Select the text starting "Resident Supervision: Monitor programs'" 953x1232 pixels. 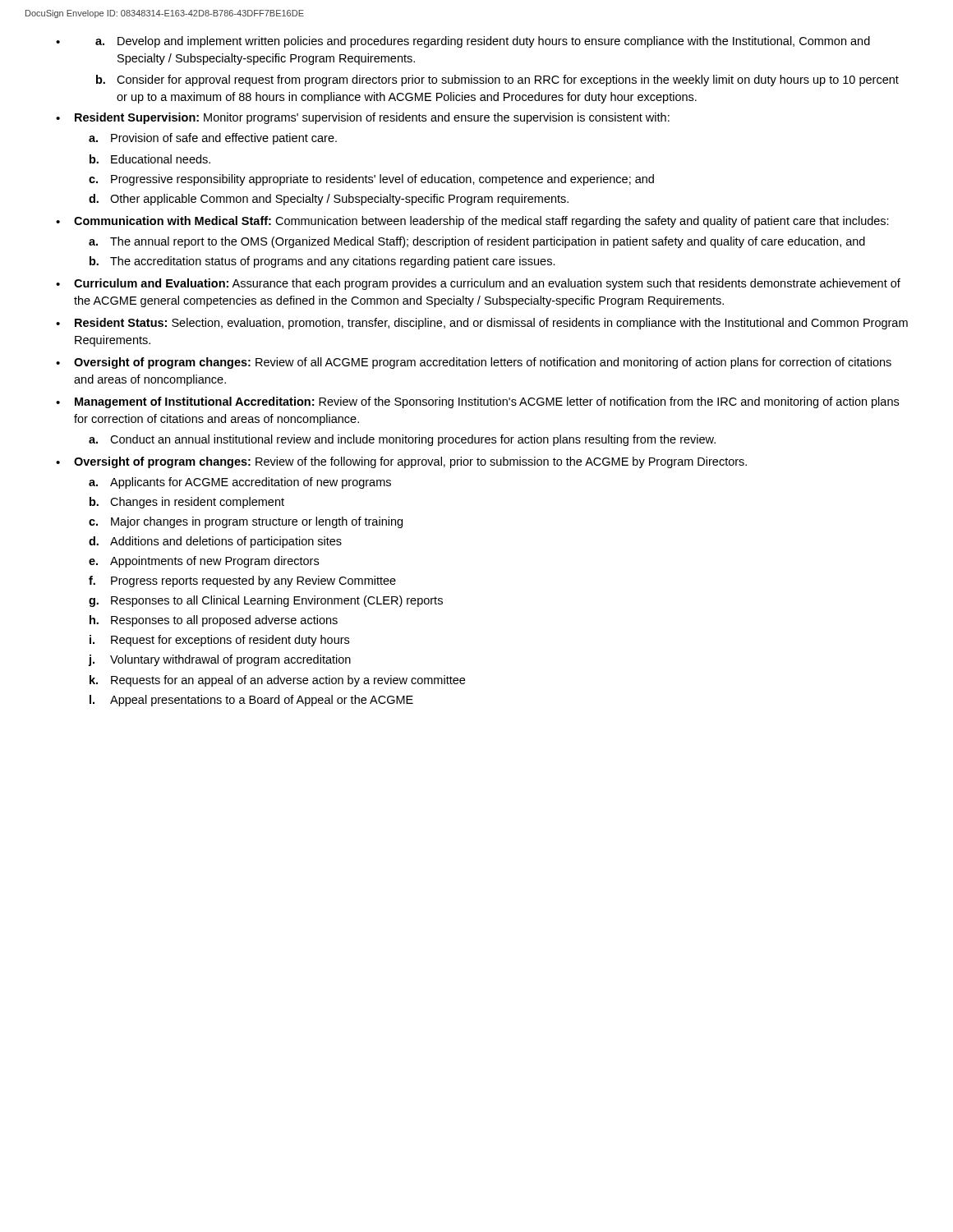(372, 118)
